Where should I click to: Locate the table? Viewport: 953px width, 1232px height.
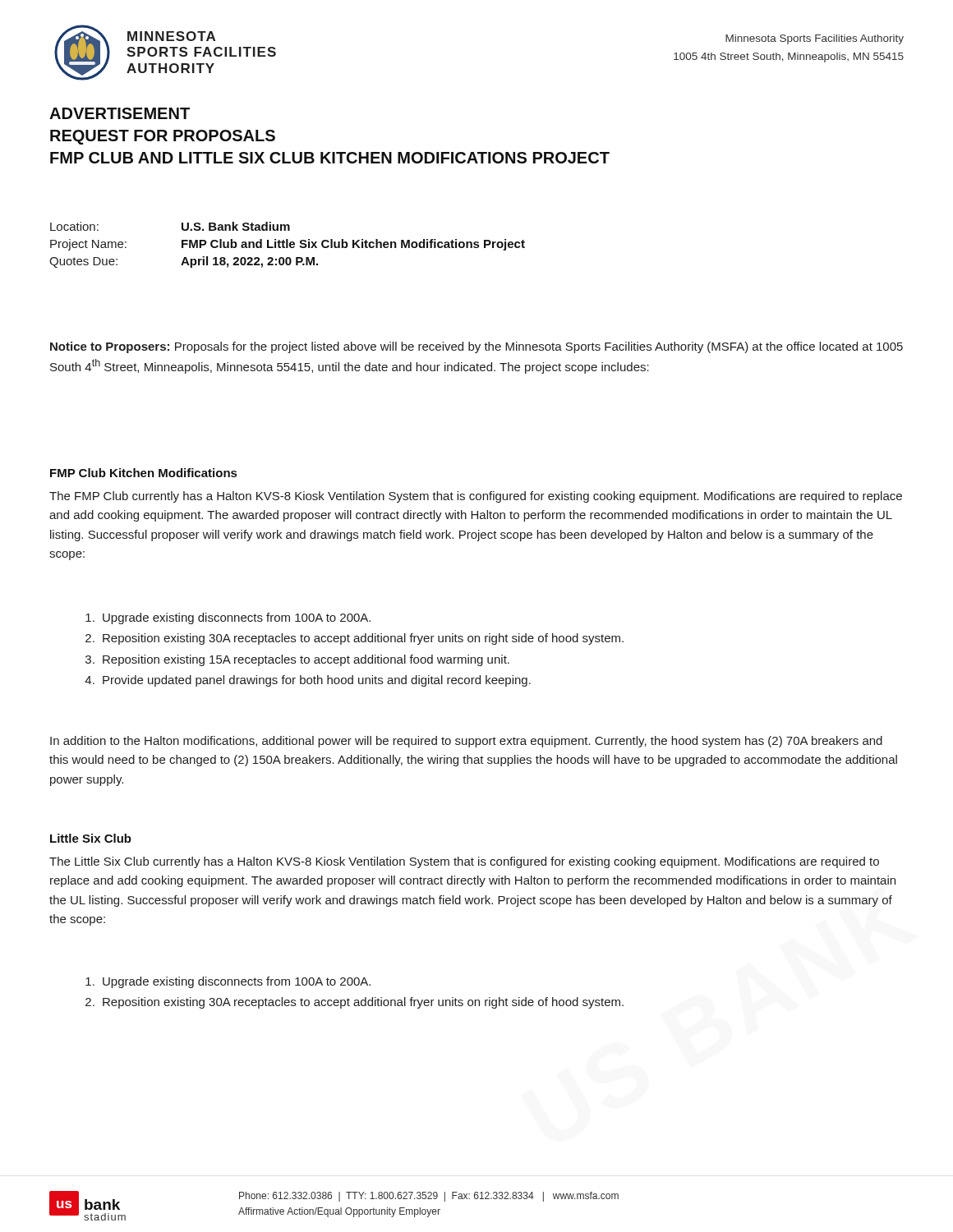476,244
